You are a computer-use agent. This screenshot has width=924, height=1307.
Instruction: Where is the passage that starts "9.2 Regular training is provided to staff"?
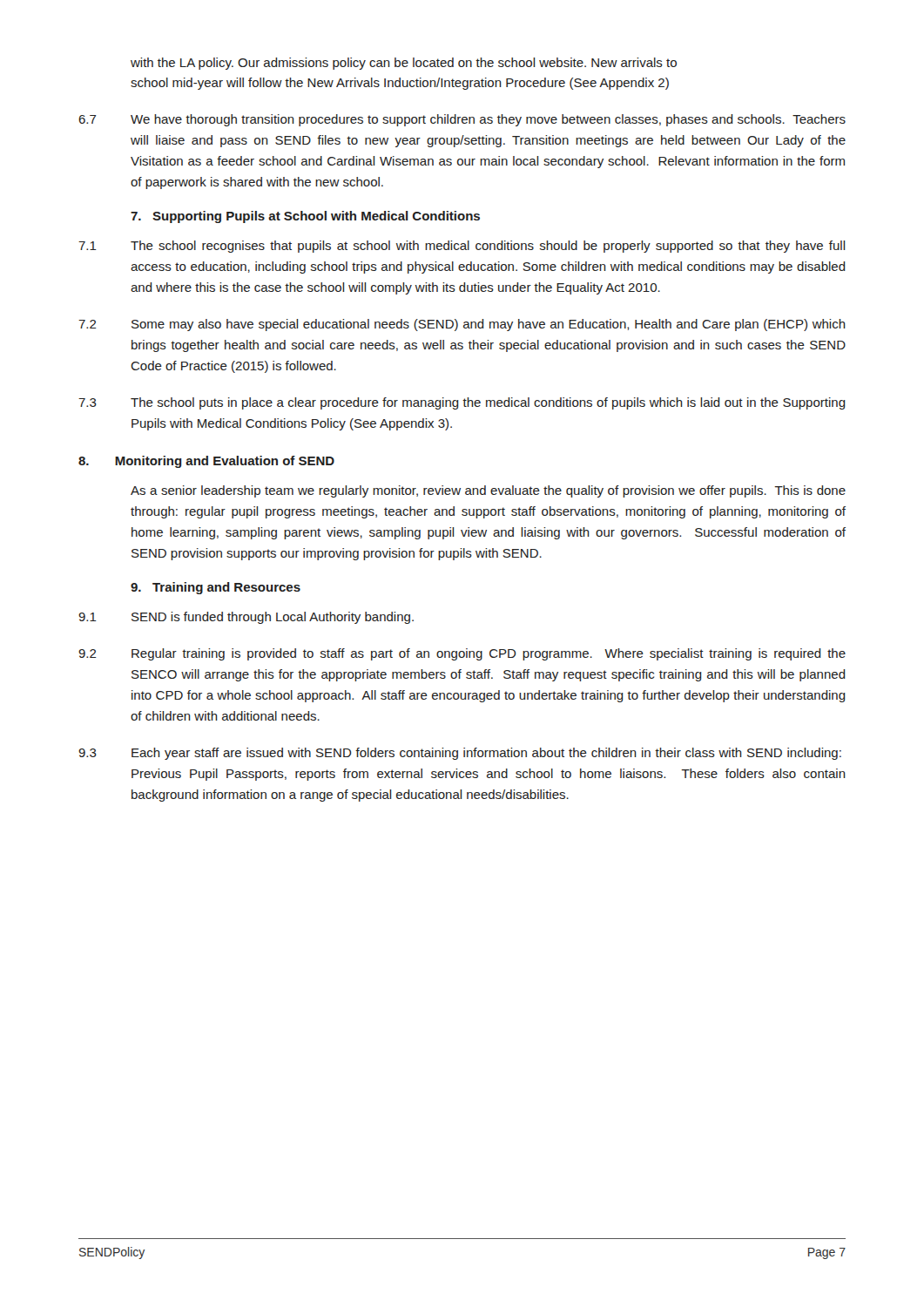462,684
